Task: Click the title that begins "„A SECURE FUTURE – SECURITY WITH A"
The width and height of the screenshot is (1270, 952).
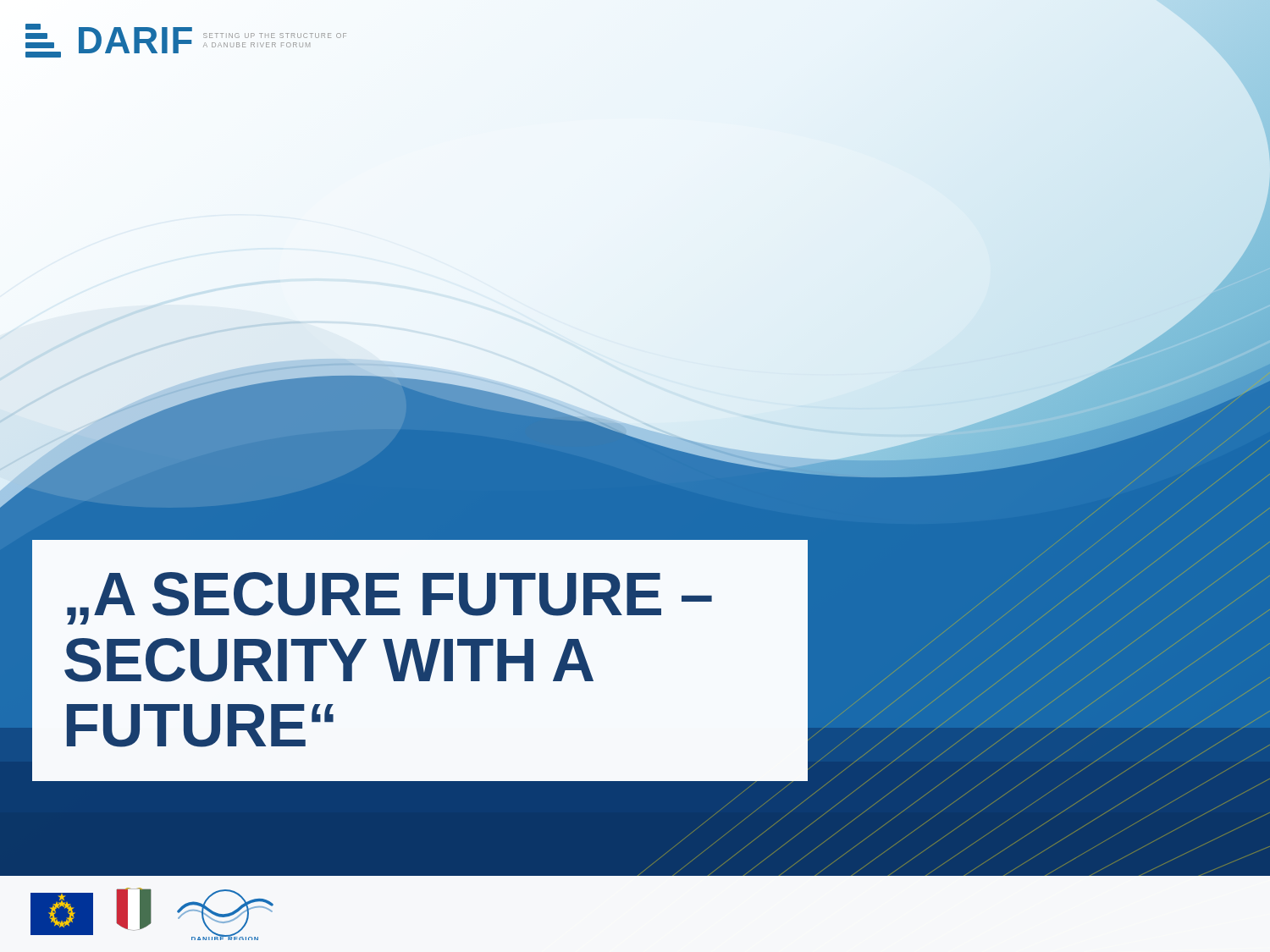Action: [418, 660]
